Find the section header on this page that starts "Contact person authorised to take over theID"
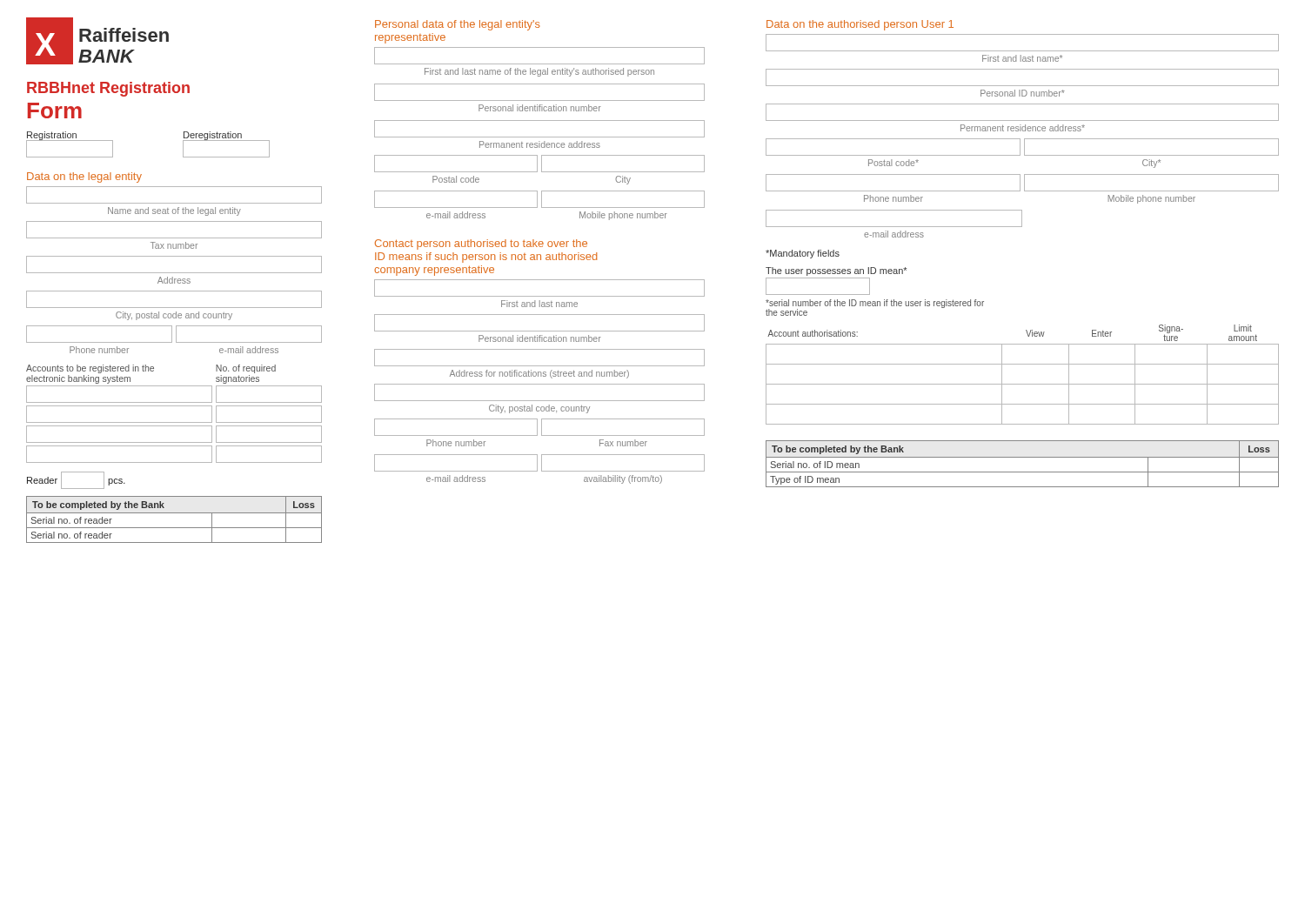 click(486, 256)
